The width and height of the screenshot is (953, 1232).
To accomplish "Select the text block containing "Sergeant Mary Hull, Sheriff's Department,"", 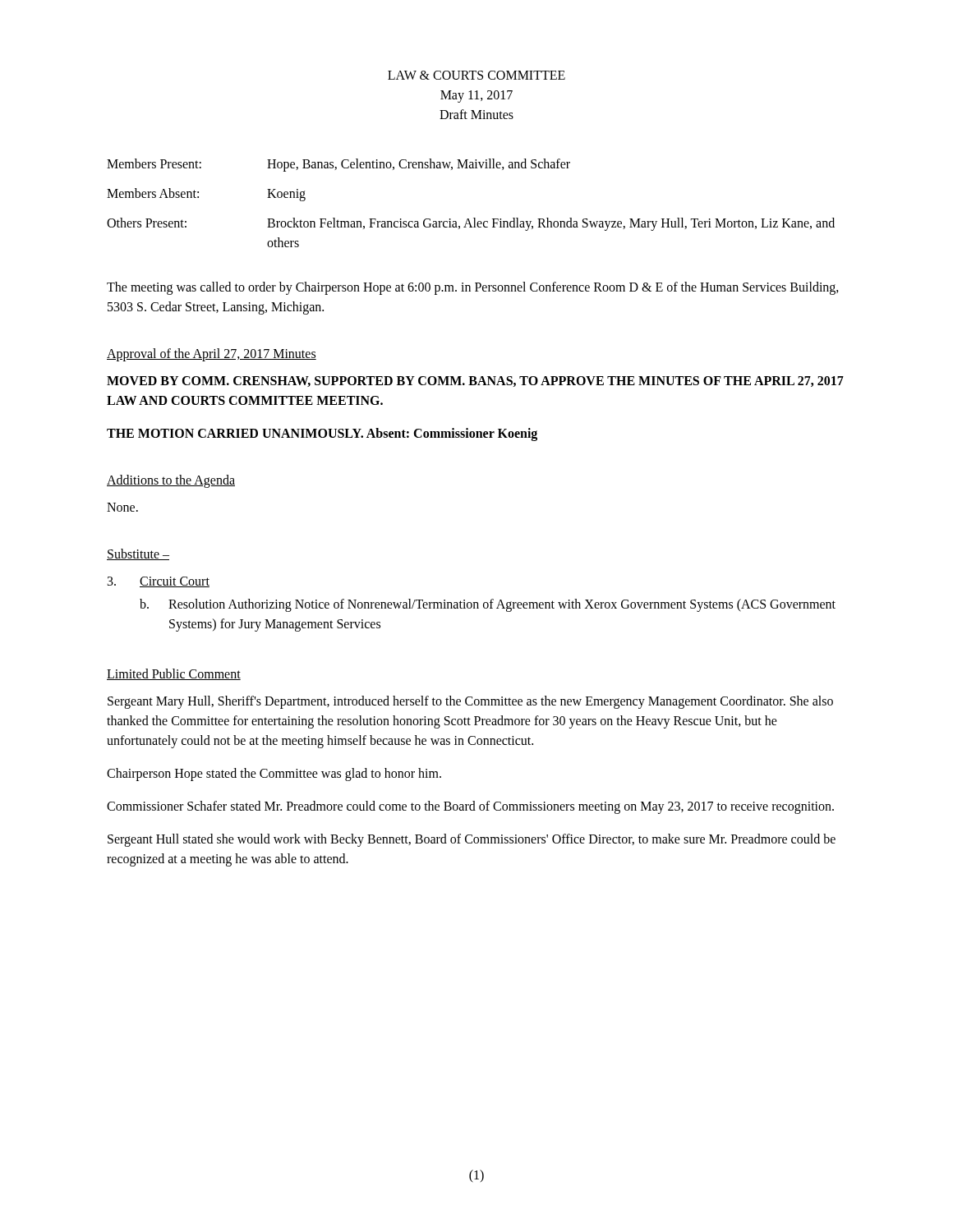I will tap(470, 721).
